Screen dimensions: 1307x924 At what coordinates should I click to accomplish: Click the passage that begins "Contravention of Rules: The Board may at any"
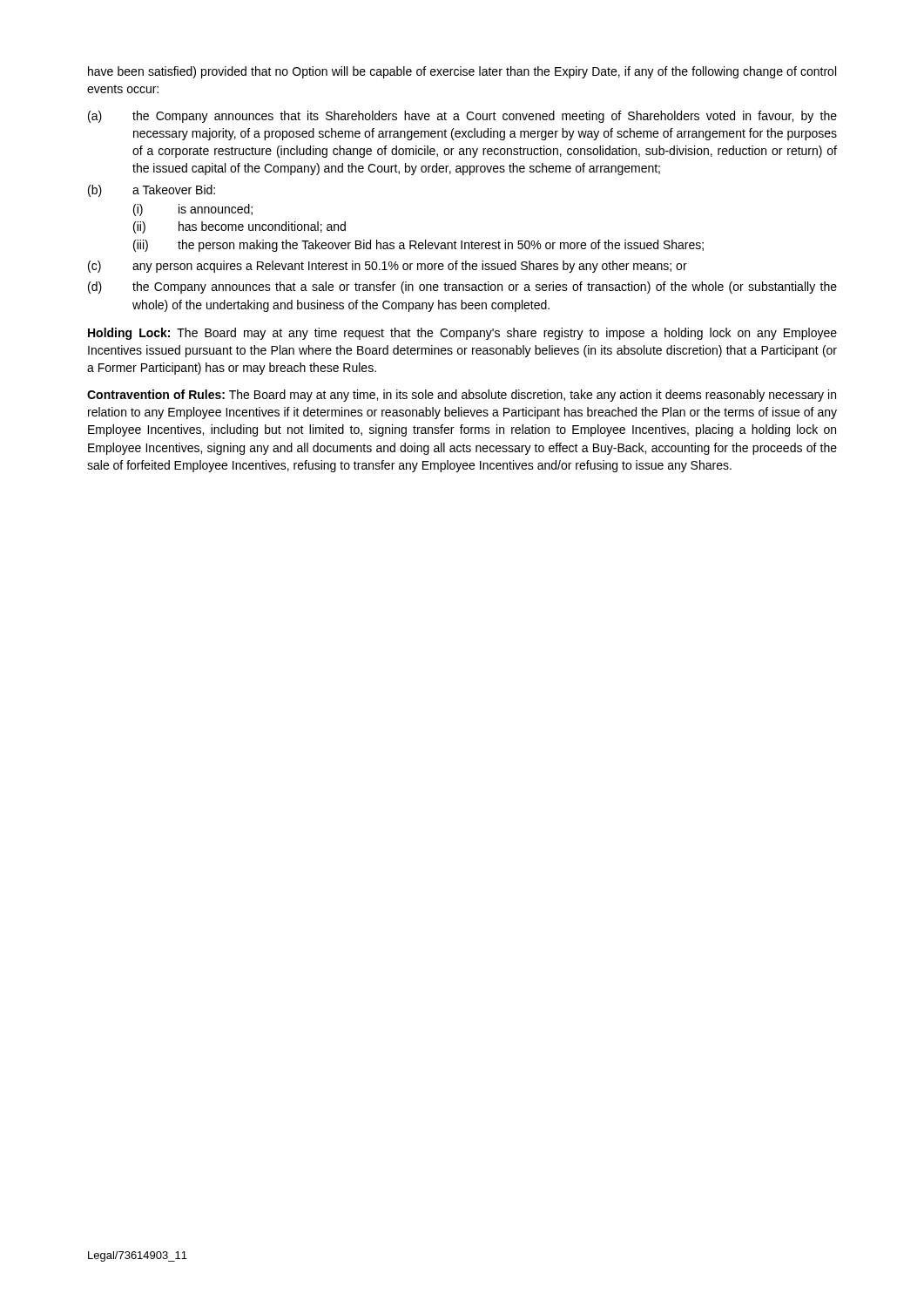click(462, 430)
